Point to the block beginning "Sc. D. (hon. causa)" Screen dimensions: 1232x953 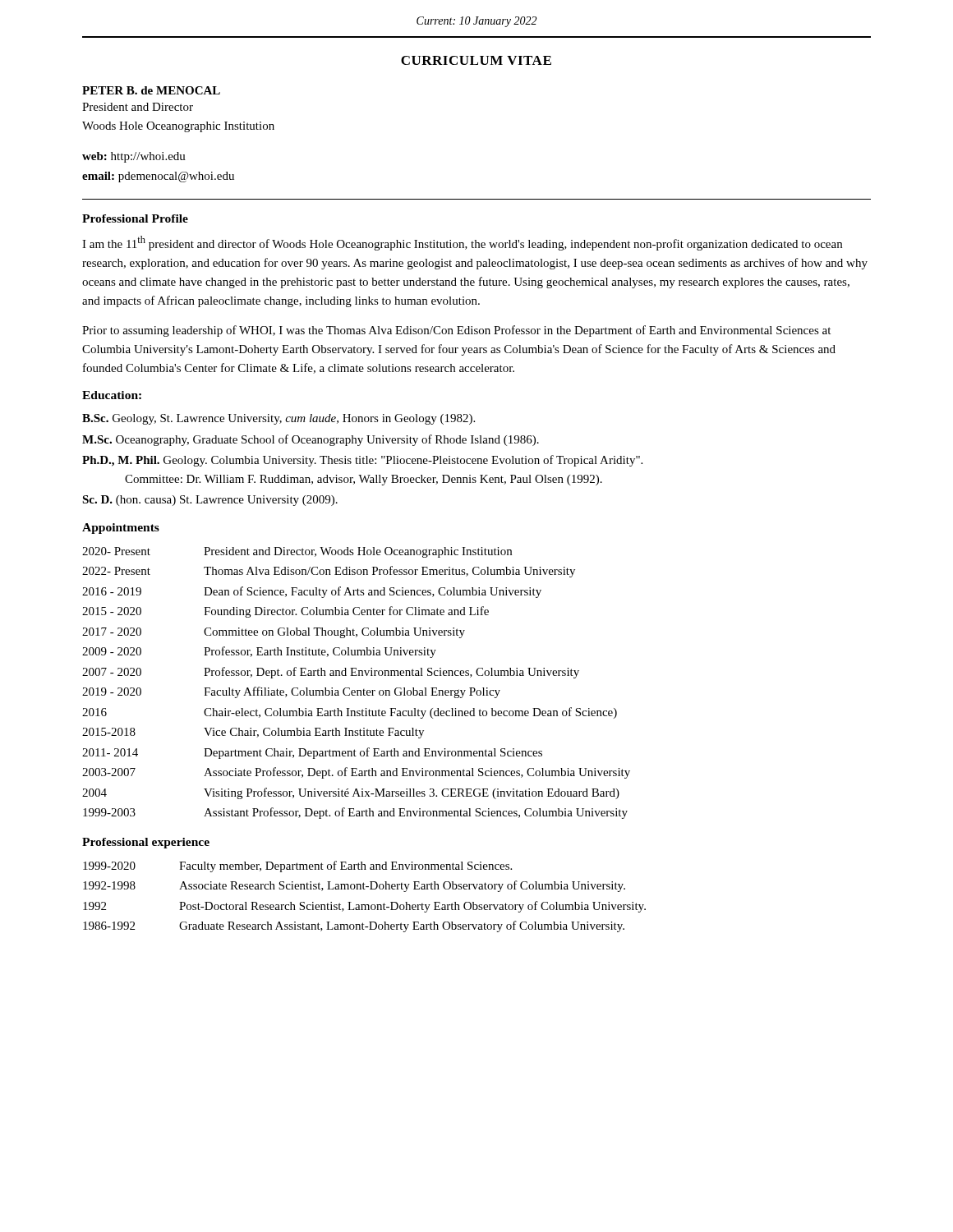[210, 500]
